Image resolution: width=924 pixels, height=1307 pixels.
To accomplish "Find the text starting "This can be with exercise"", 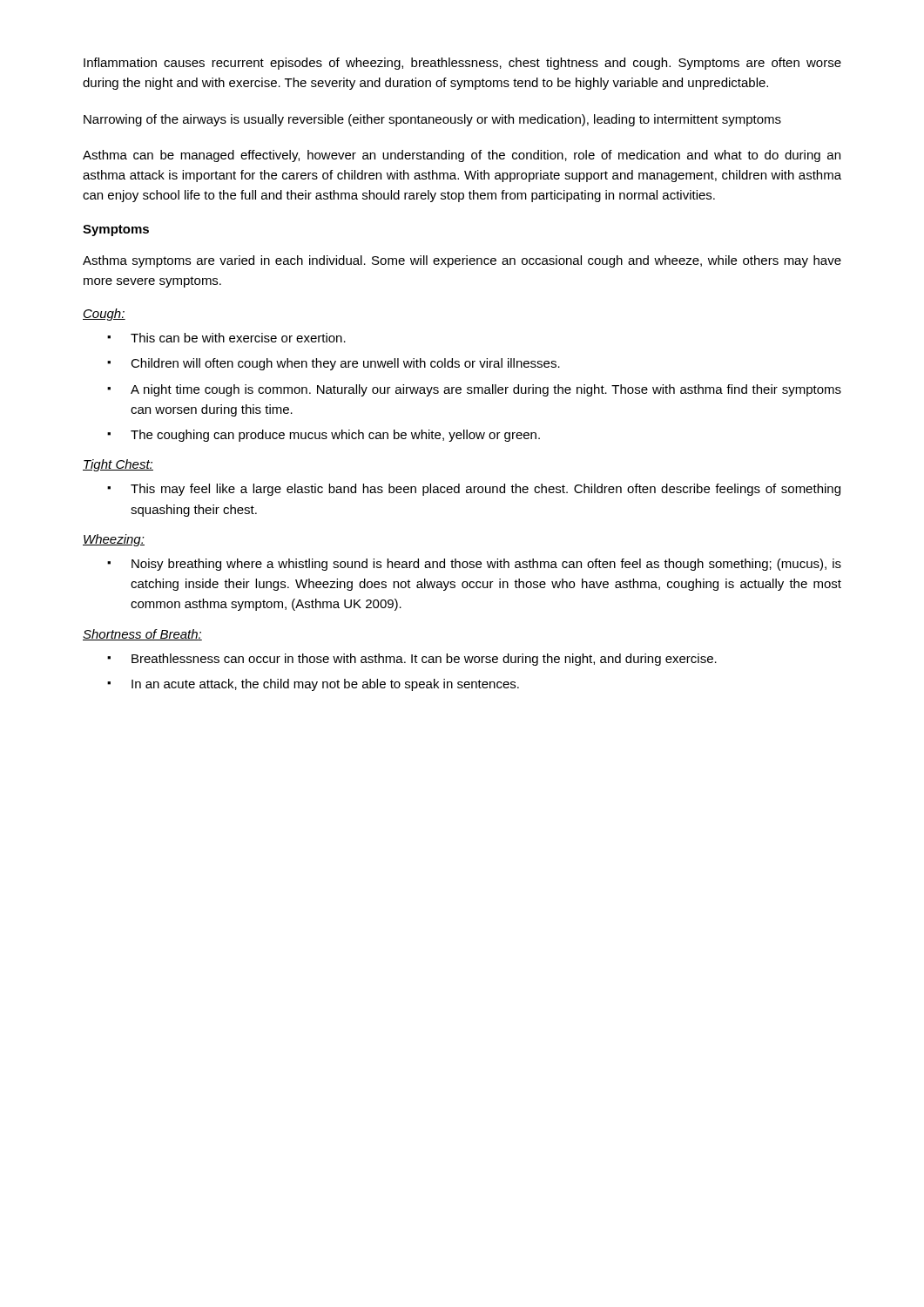I will point(238,338).
